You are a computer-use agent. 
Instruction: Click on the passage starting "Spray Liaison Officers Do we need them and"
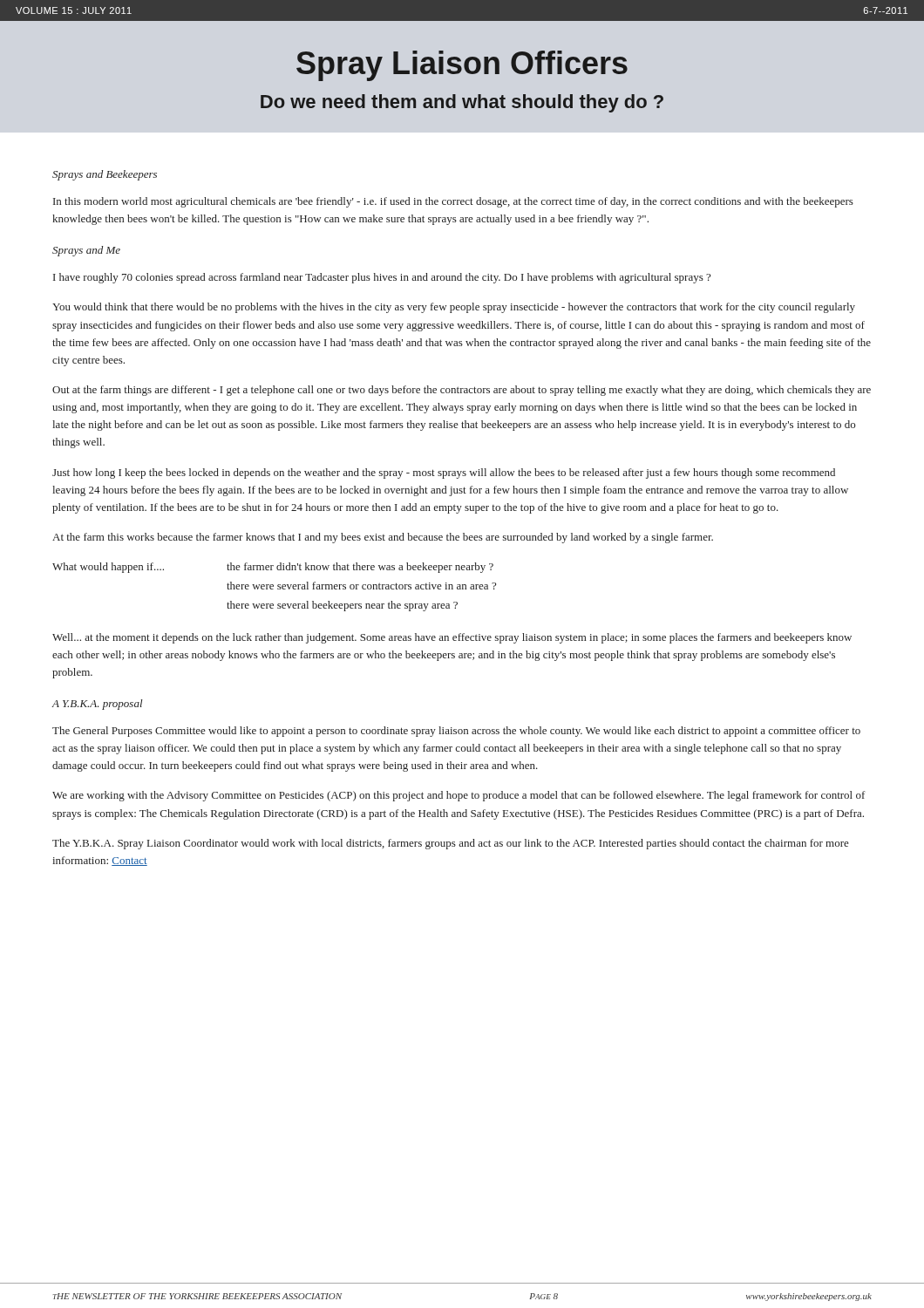point(462,79)
